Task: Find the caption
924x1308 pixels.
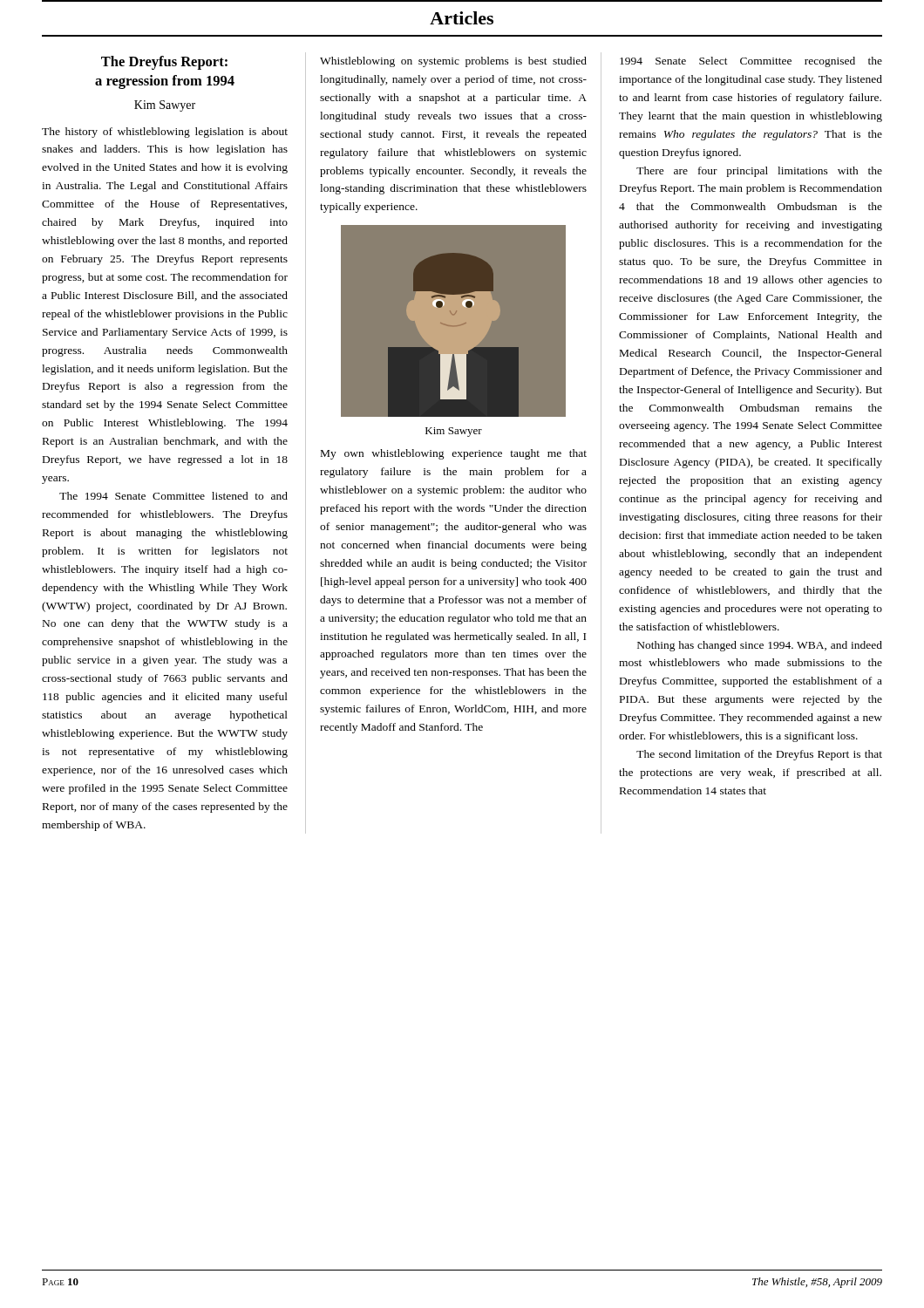Action: pyautogui.click(x=453, y=431)
